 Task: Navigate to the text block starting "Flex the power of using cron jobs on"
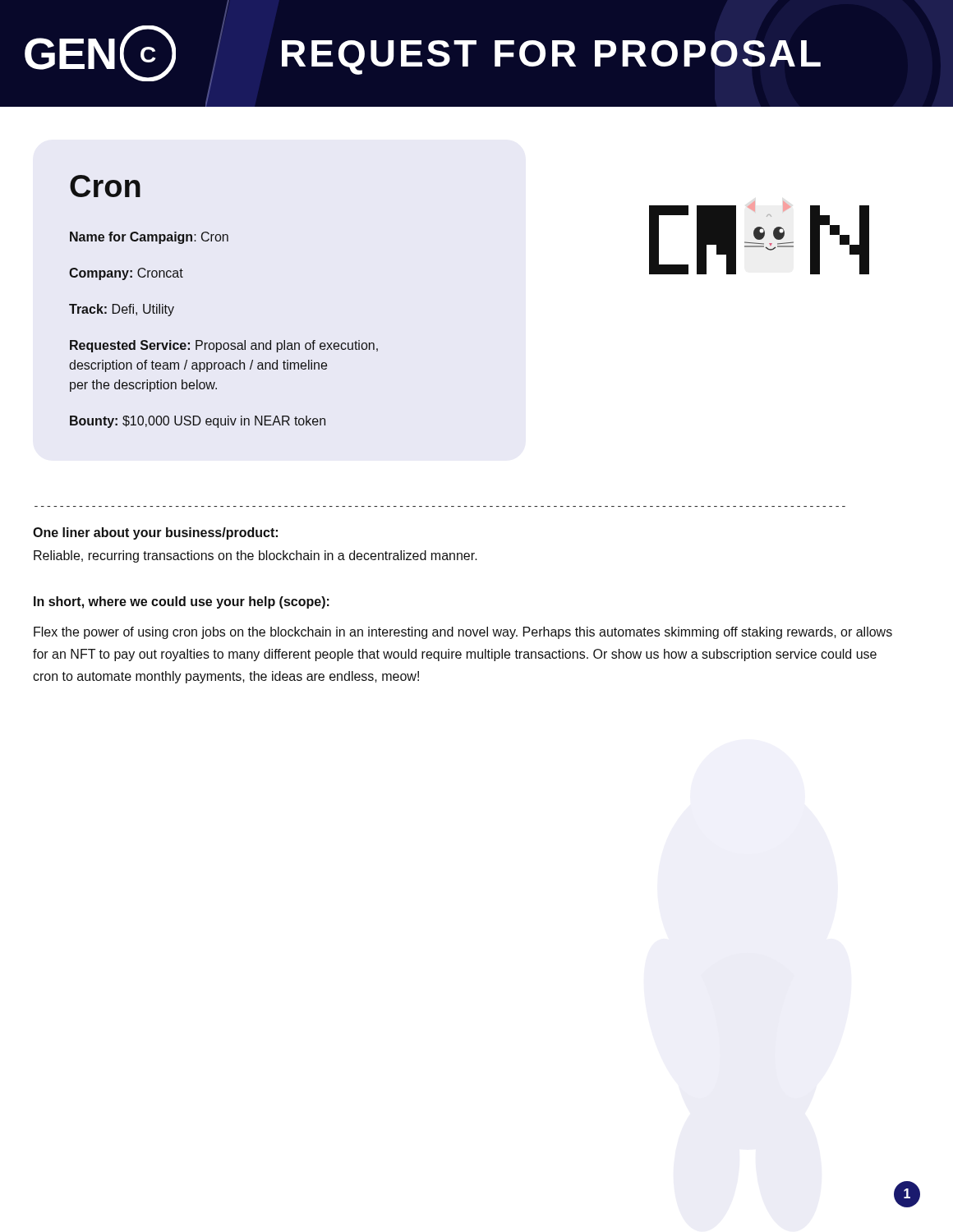point(463,654)
